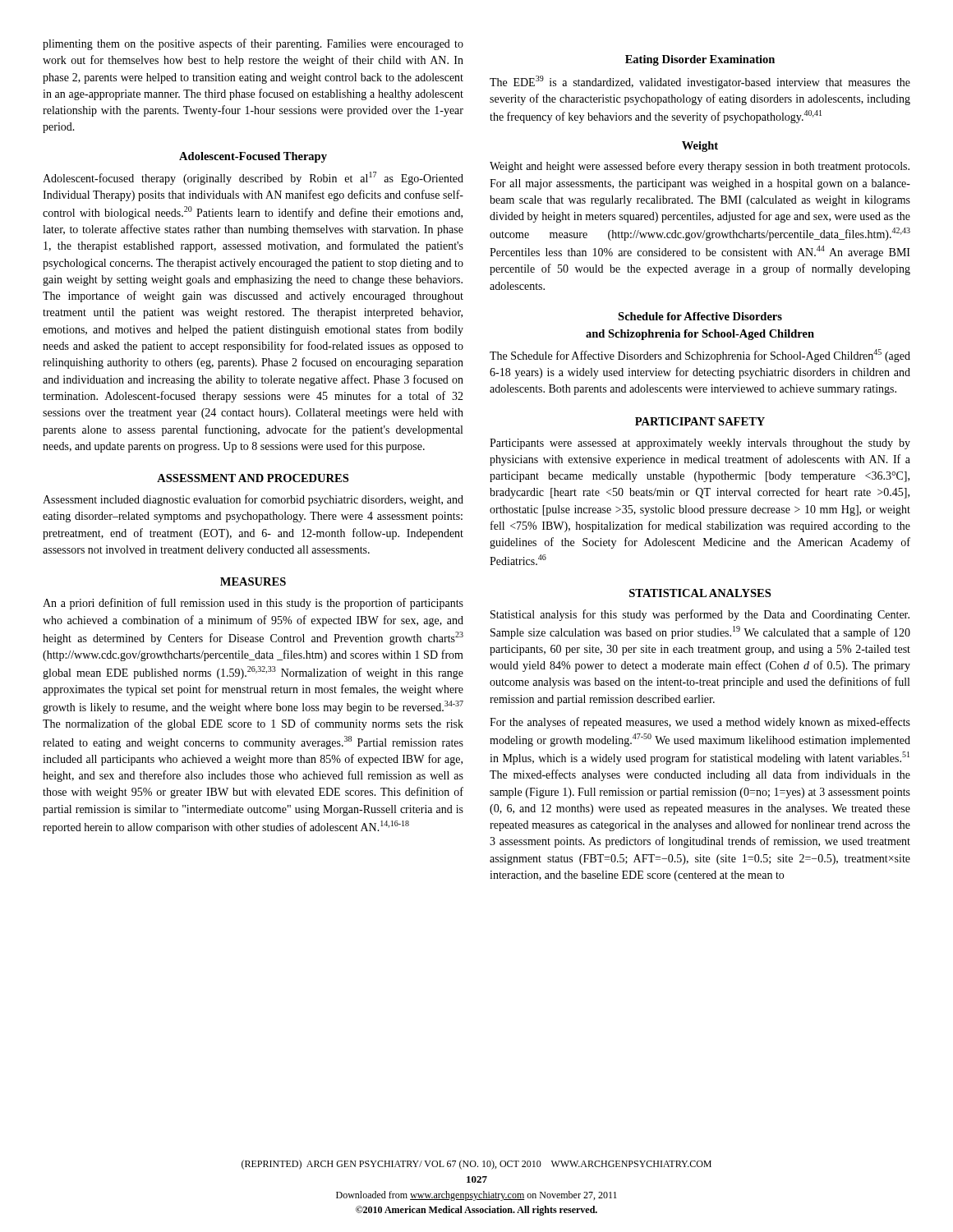This screenshot has height=1232, width=953.
Task: Navigate to the text block starting "Eating Disorder Examination"
Action: coord(700,59)
